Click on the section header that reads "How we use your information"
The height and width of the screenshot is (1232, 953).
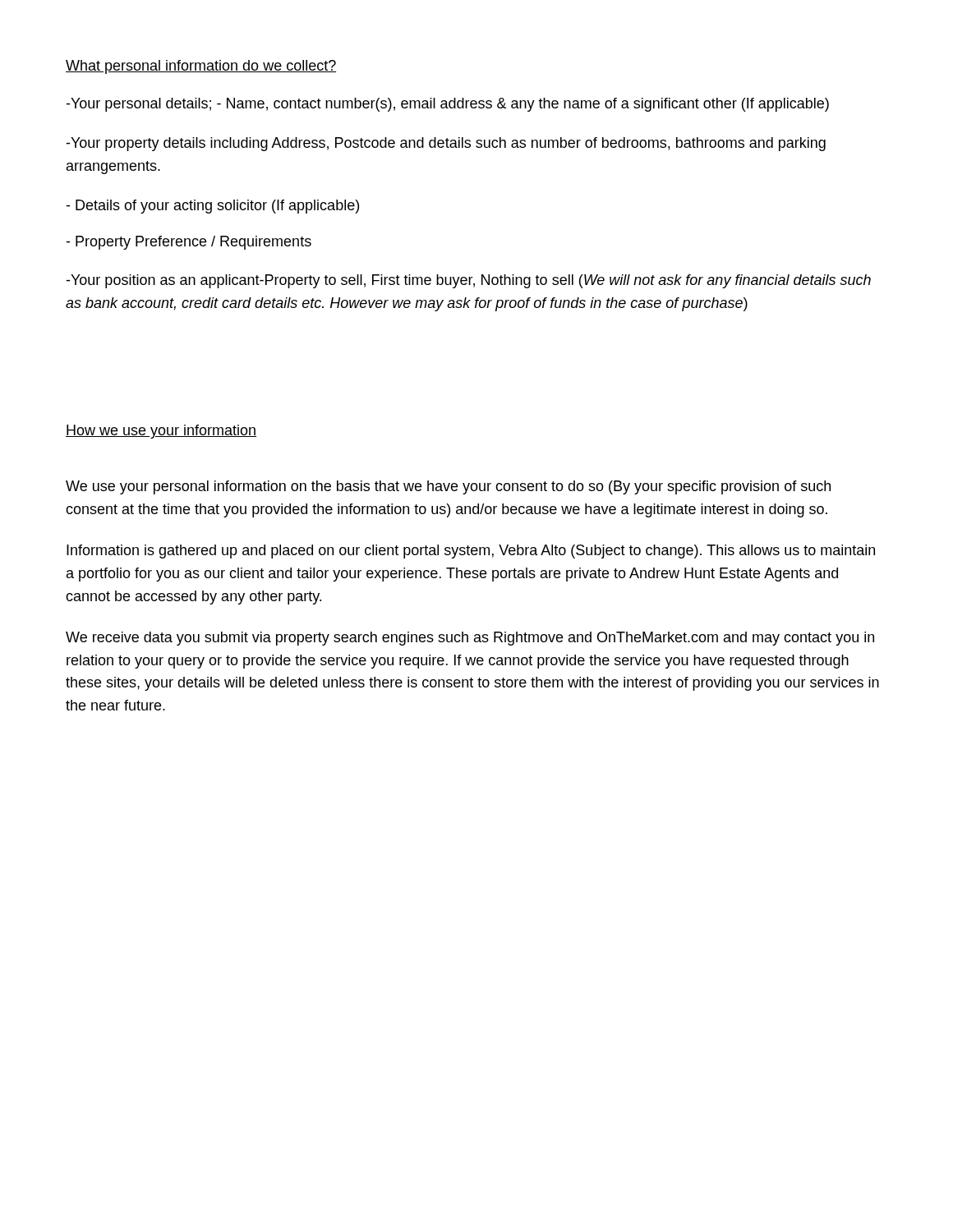(161, 431)
